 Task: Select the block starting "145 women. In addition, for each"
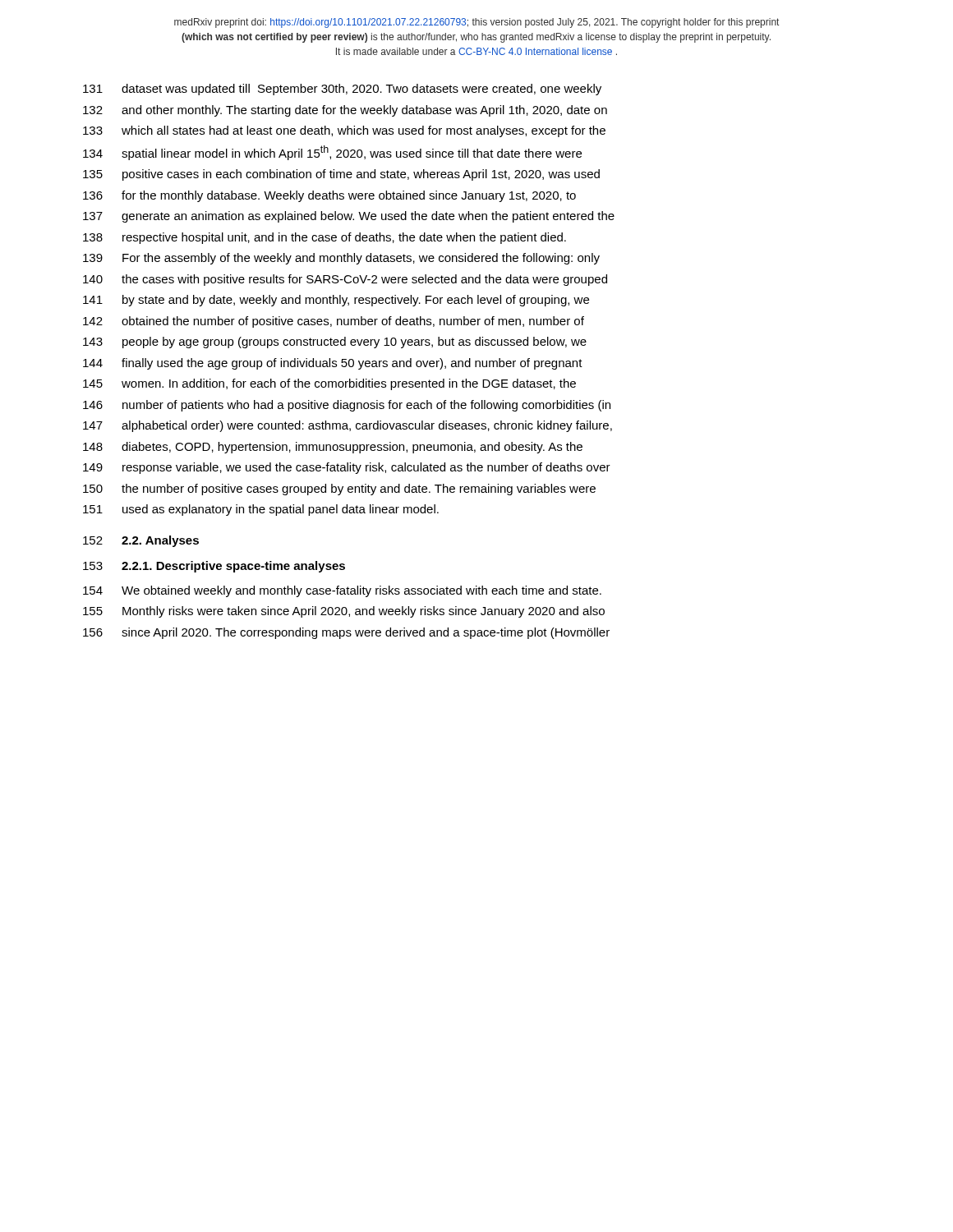pyautogui.click(x=329, y=383)
